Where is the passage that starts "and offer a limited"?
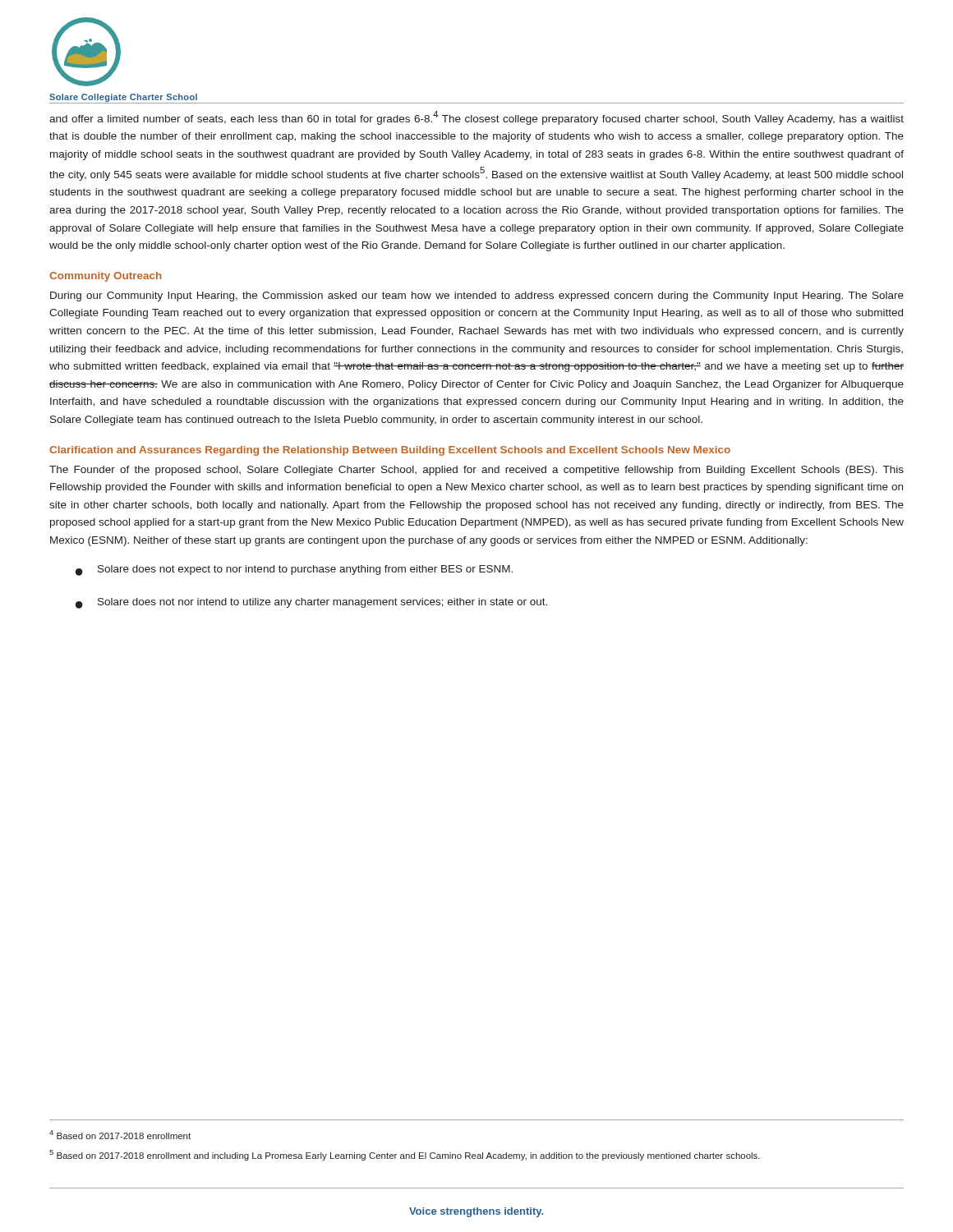Image resolution: width=953 pixels, height=1232 pixels. click(476, 180)
